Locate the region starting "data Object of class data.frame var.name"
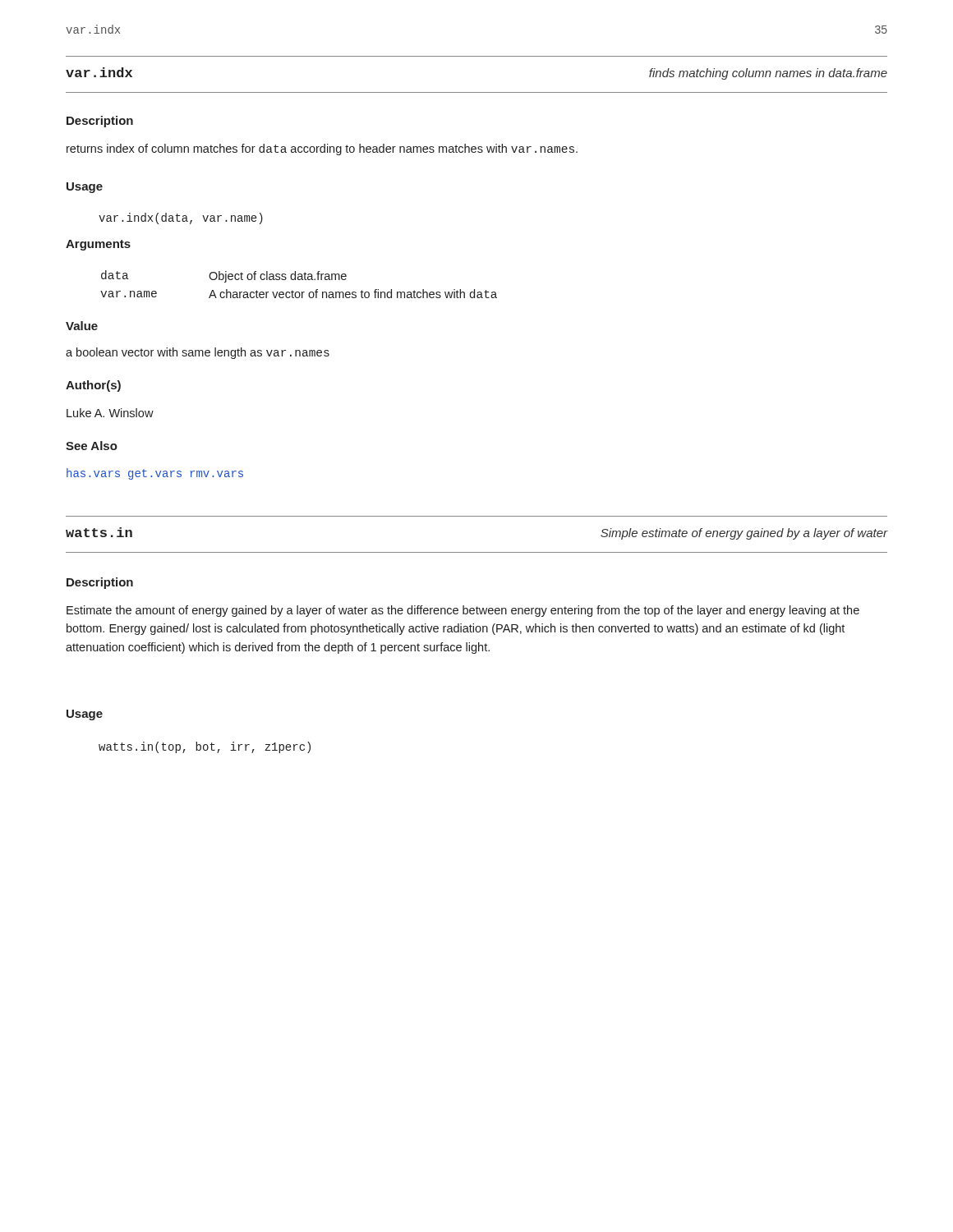The image size is (953, 1232). coord(299,285)
